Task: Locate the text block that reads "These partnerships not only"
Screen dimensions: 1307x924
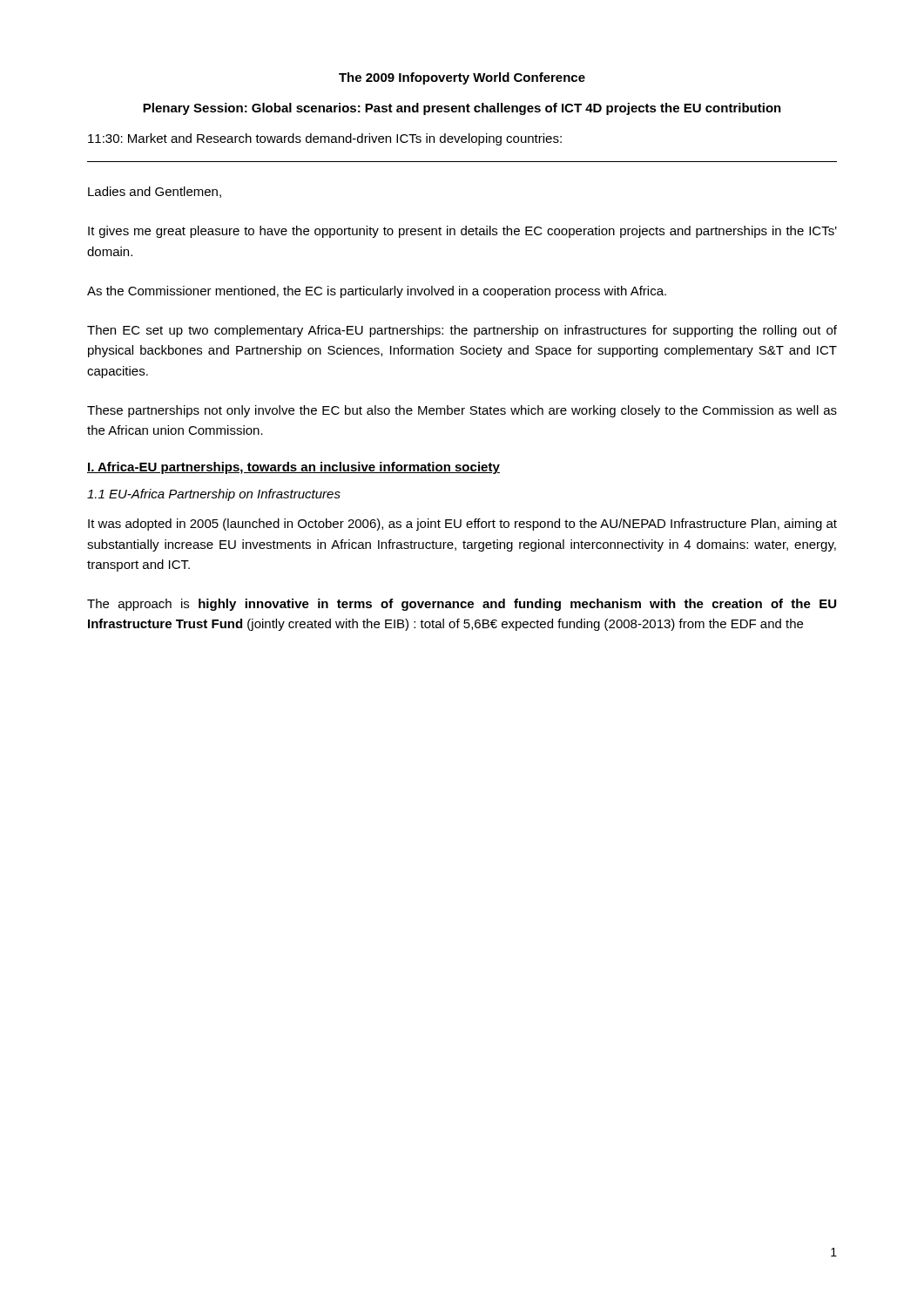Action: click(x=462, y=420)
